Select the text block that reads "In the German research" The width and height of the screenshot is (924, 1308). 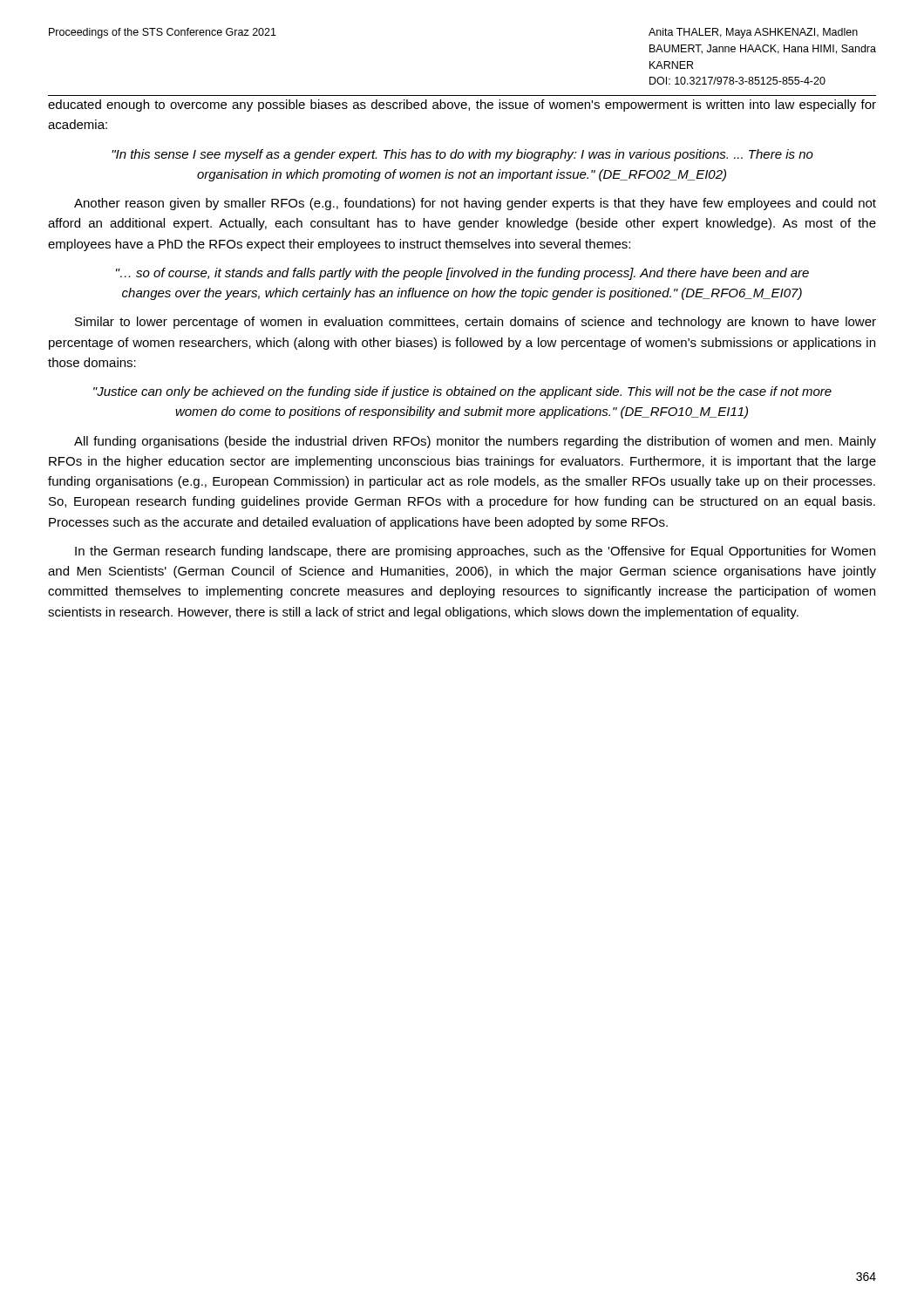[462, 581]
